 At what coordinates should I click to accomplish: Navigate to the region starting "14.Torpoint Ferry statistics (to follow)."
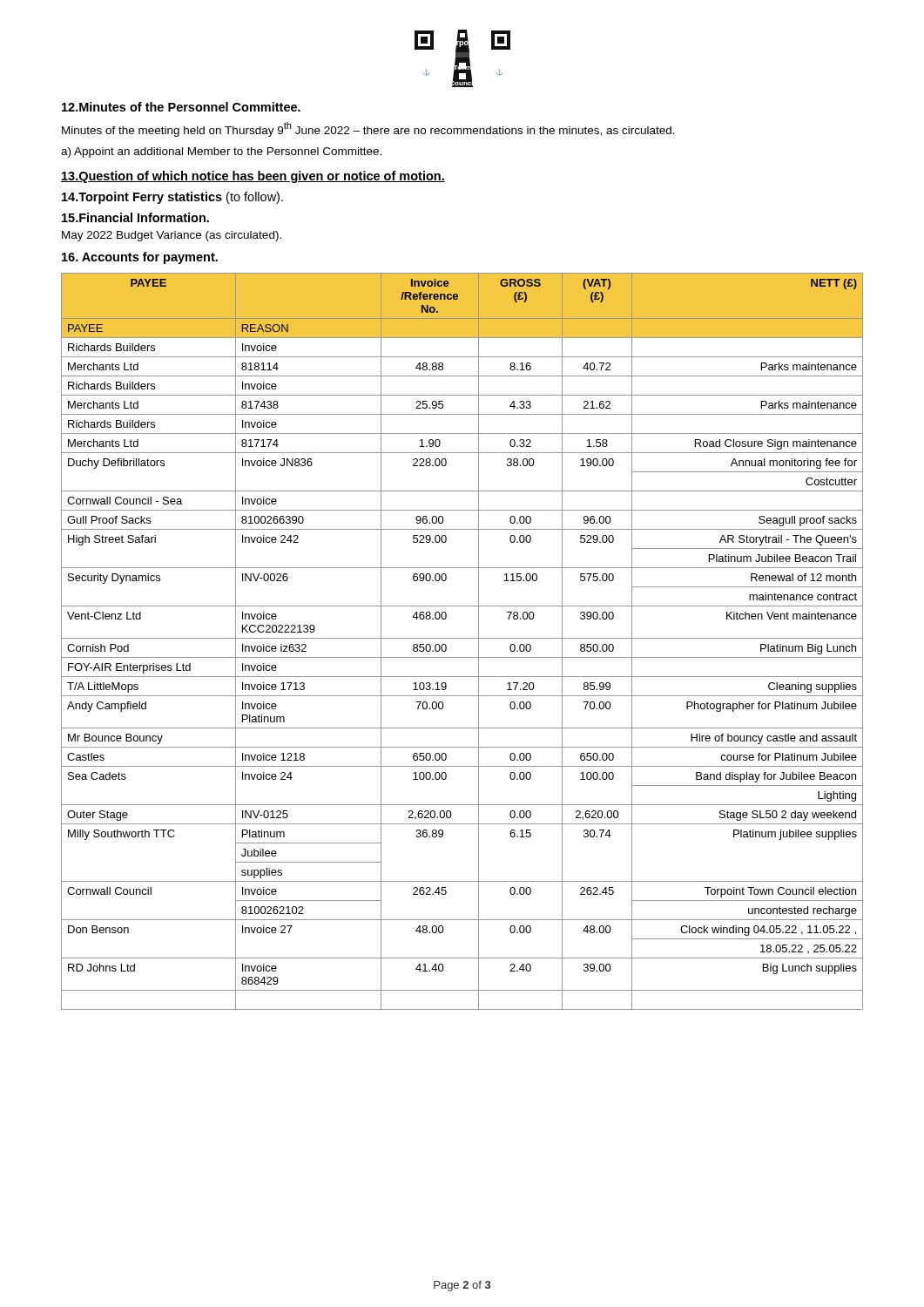(172, 197)
